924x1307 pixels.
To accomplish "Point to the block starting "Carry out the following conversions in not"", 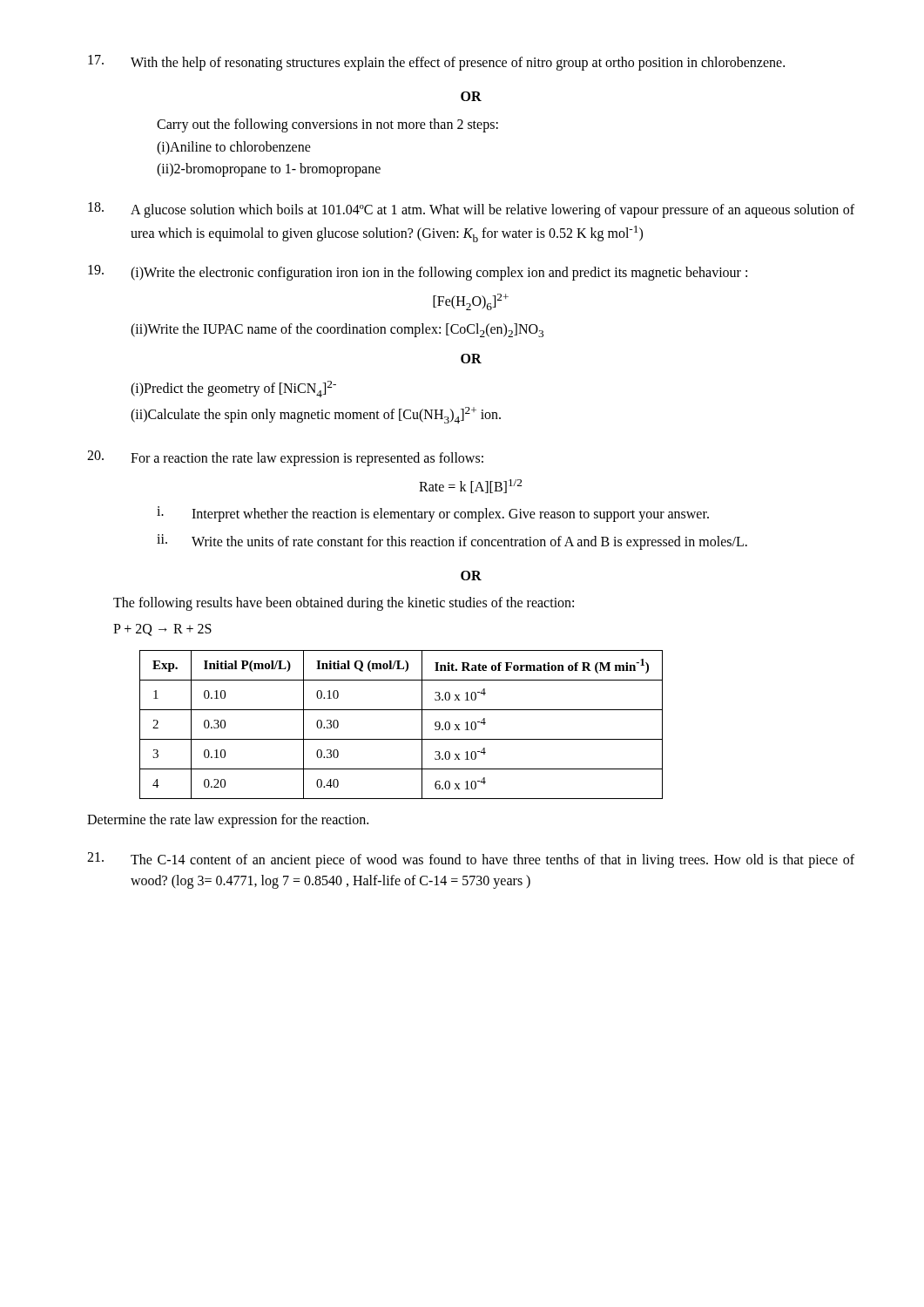I will (x=327, y=125).
